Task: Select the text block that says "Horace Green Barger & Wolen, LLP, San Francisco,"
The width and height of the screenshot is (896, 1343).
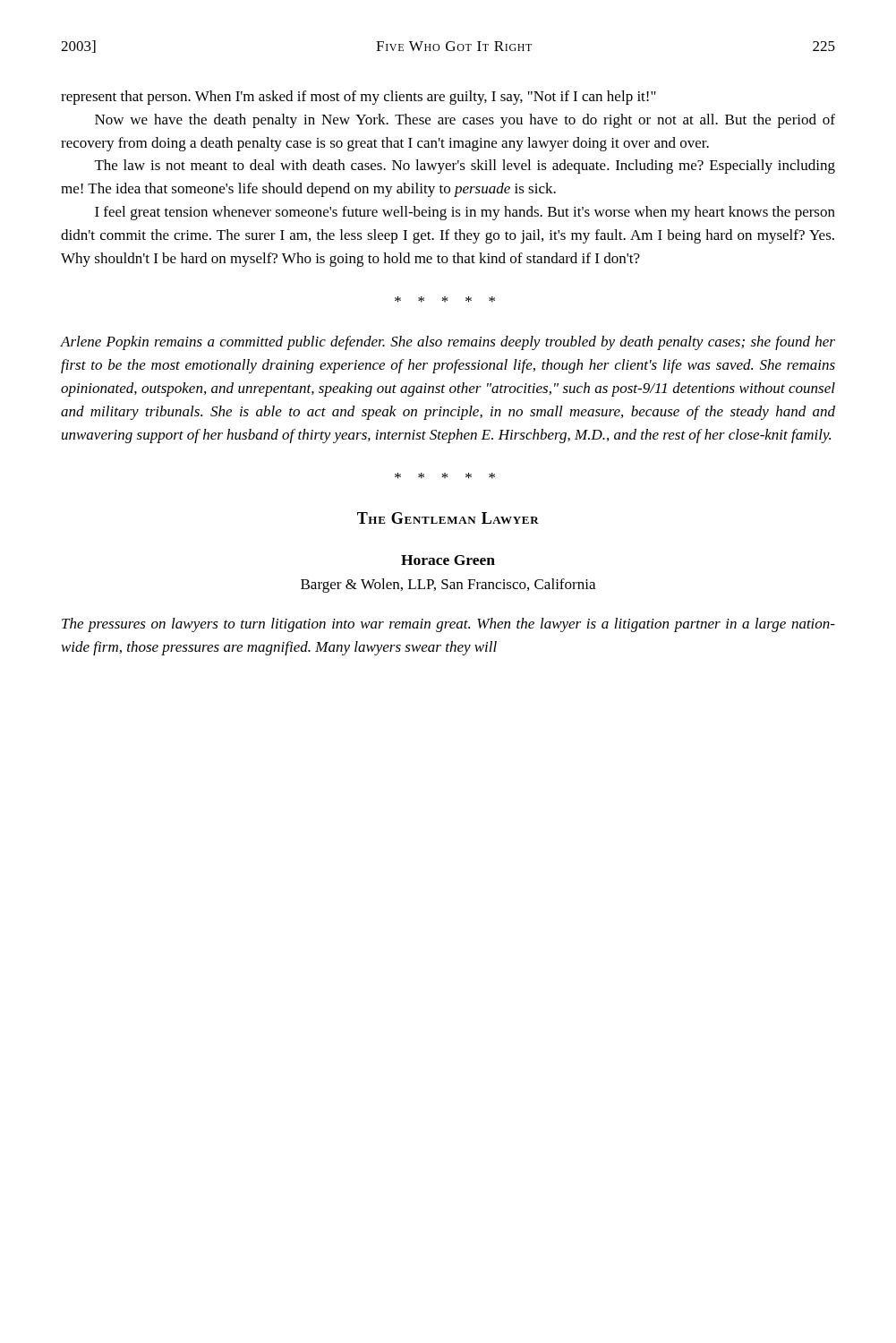Action: point(448,572)
